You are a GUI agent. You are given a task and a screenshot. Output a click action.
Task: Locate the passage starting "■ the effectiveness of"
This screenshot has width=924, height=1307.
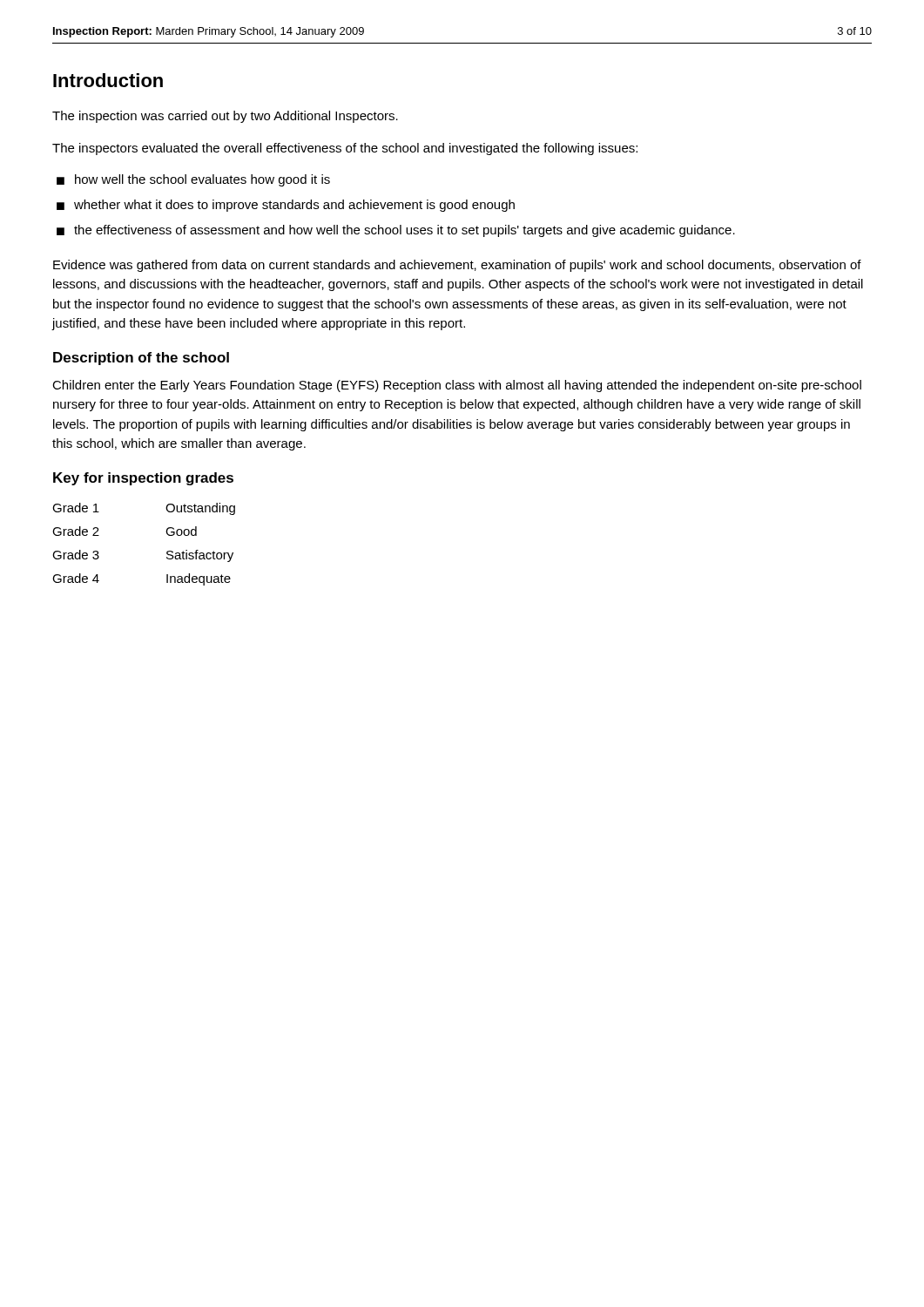tap(396, 232)
